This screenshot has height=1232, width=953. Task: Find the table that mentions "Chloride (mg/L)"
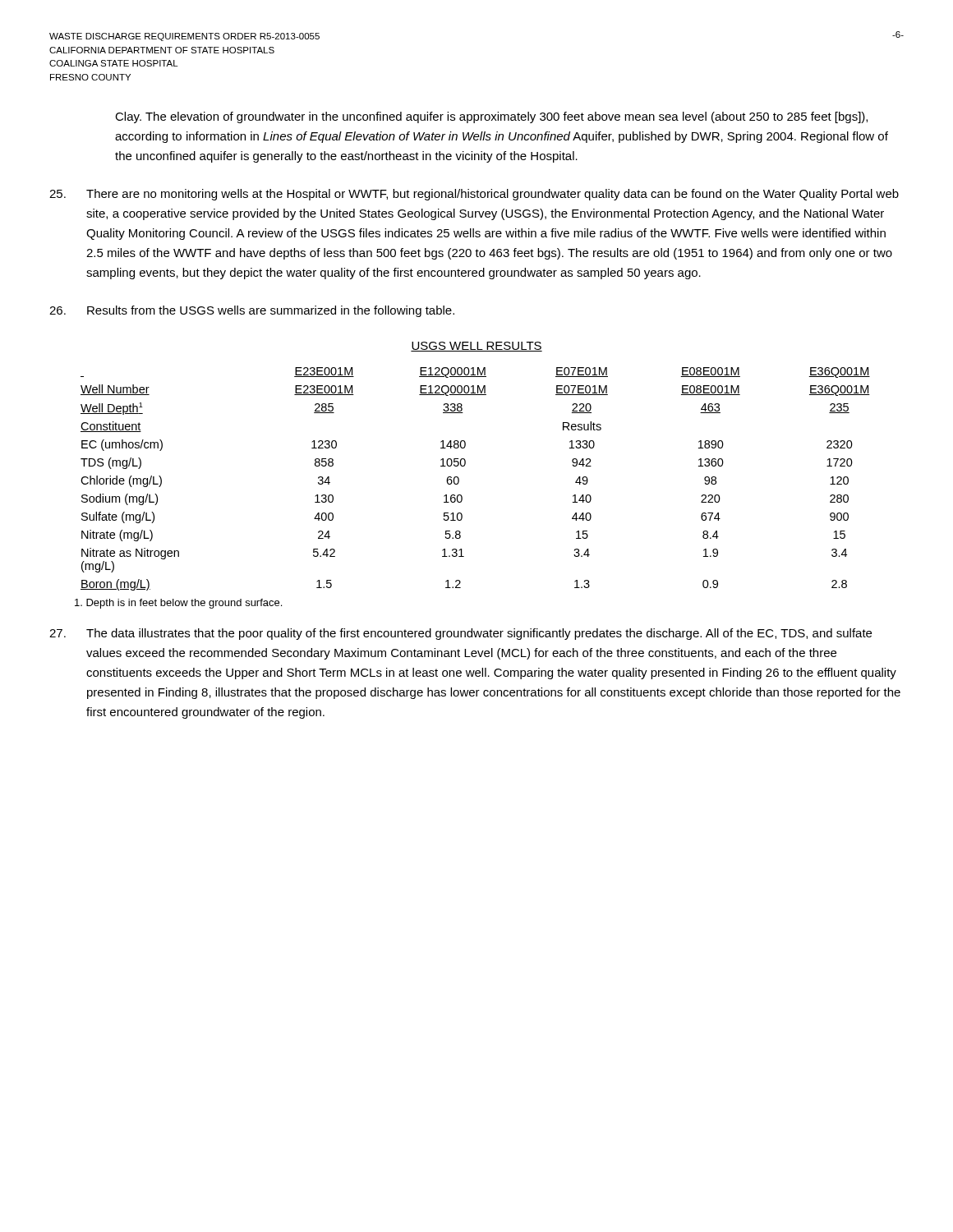pos(476,485)
